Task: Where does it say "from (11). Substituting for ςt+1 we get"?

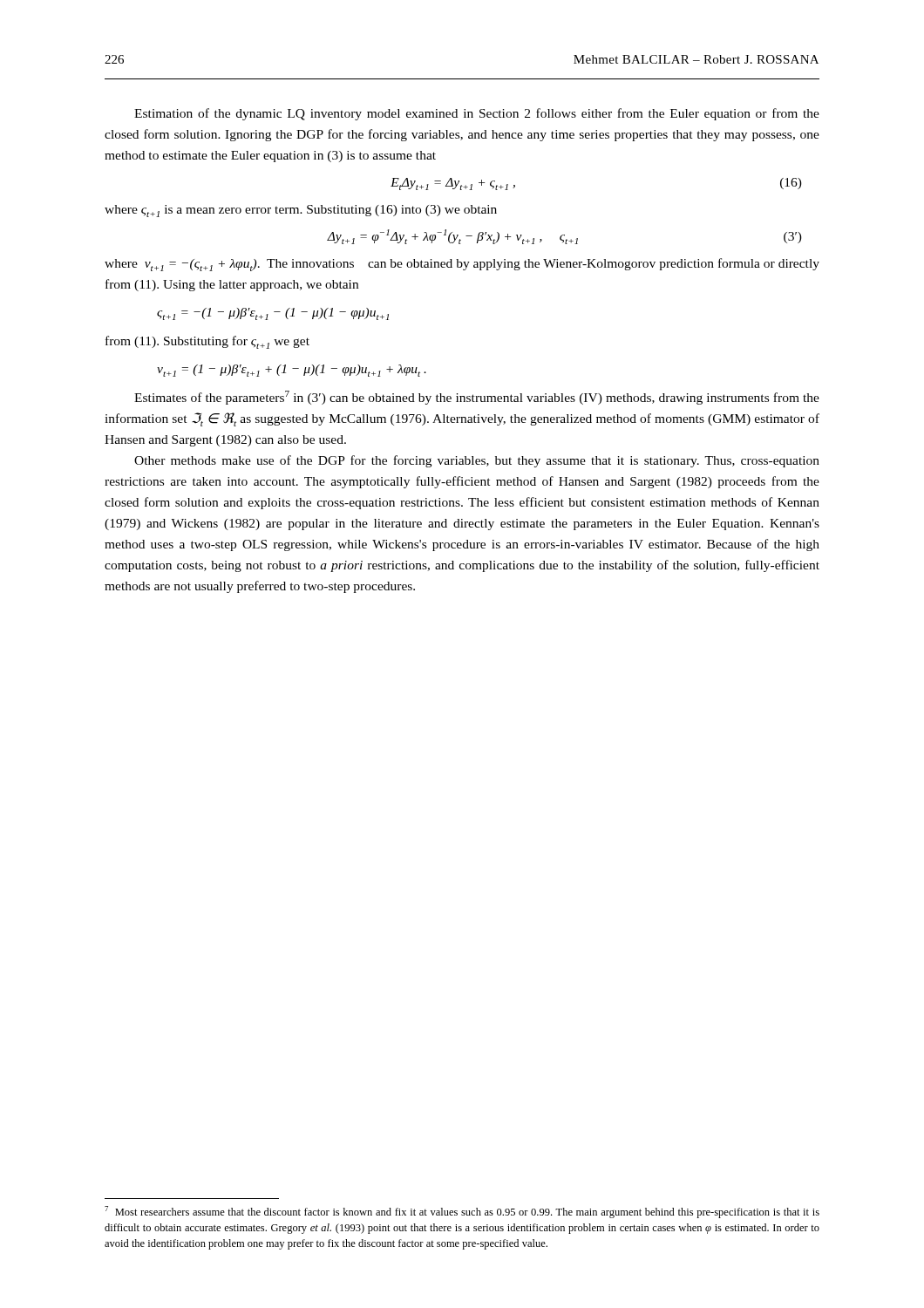Action: [x=207, y=342]
